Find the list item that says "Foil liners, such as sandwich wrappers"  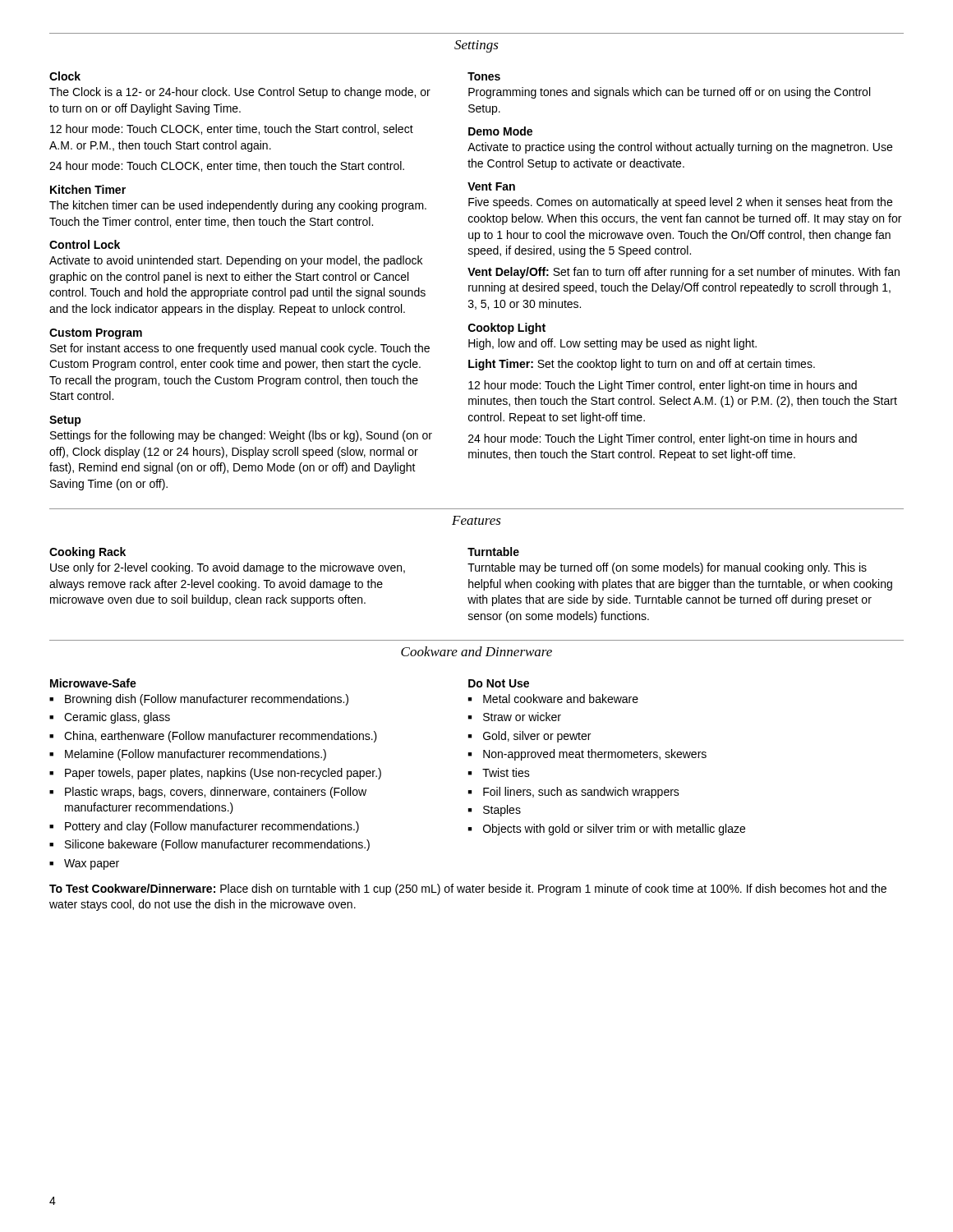point(581,791)
